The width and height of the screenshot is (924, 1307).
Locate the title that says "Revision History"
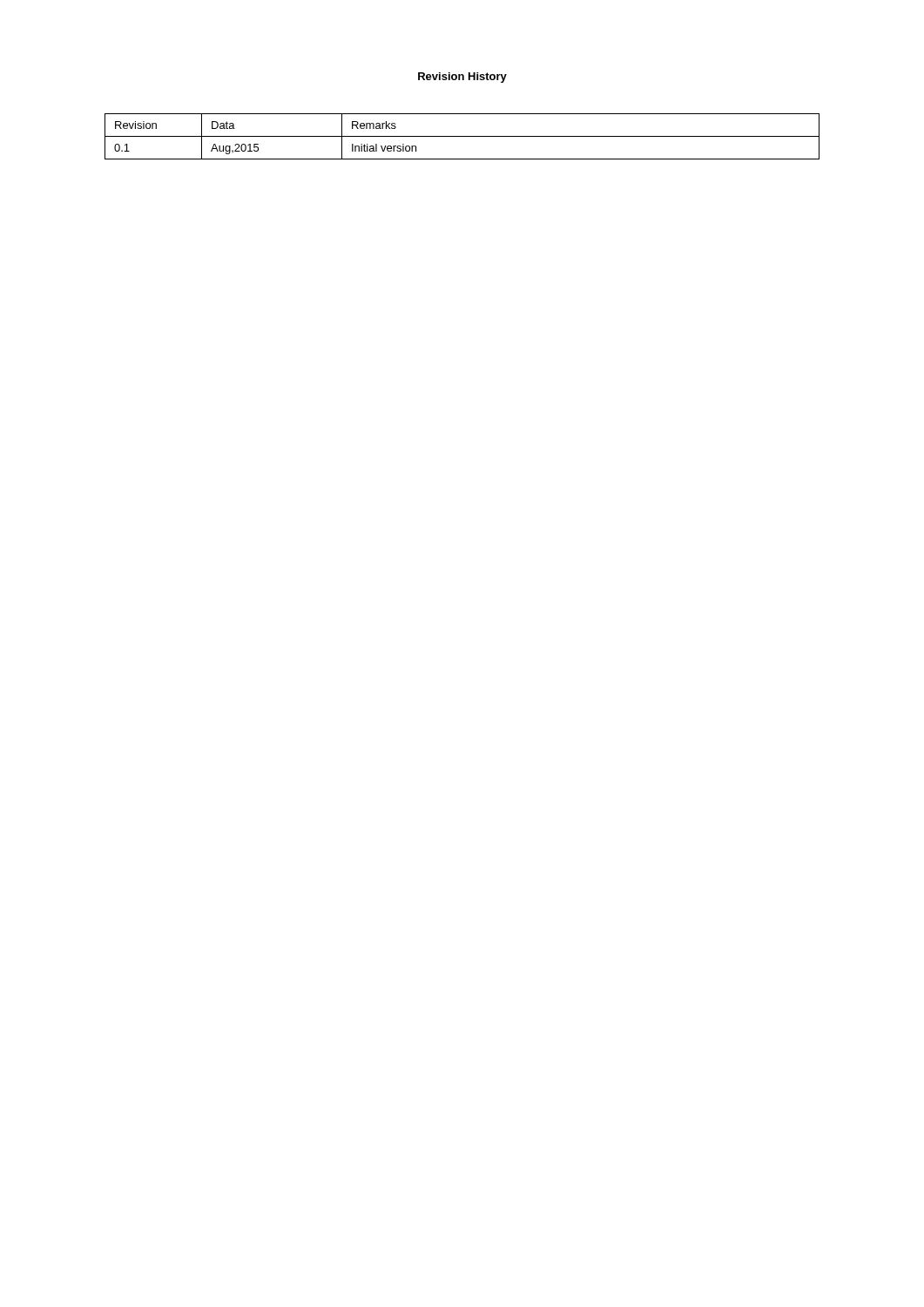(462, 76)
